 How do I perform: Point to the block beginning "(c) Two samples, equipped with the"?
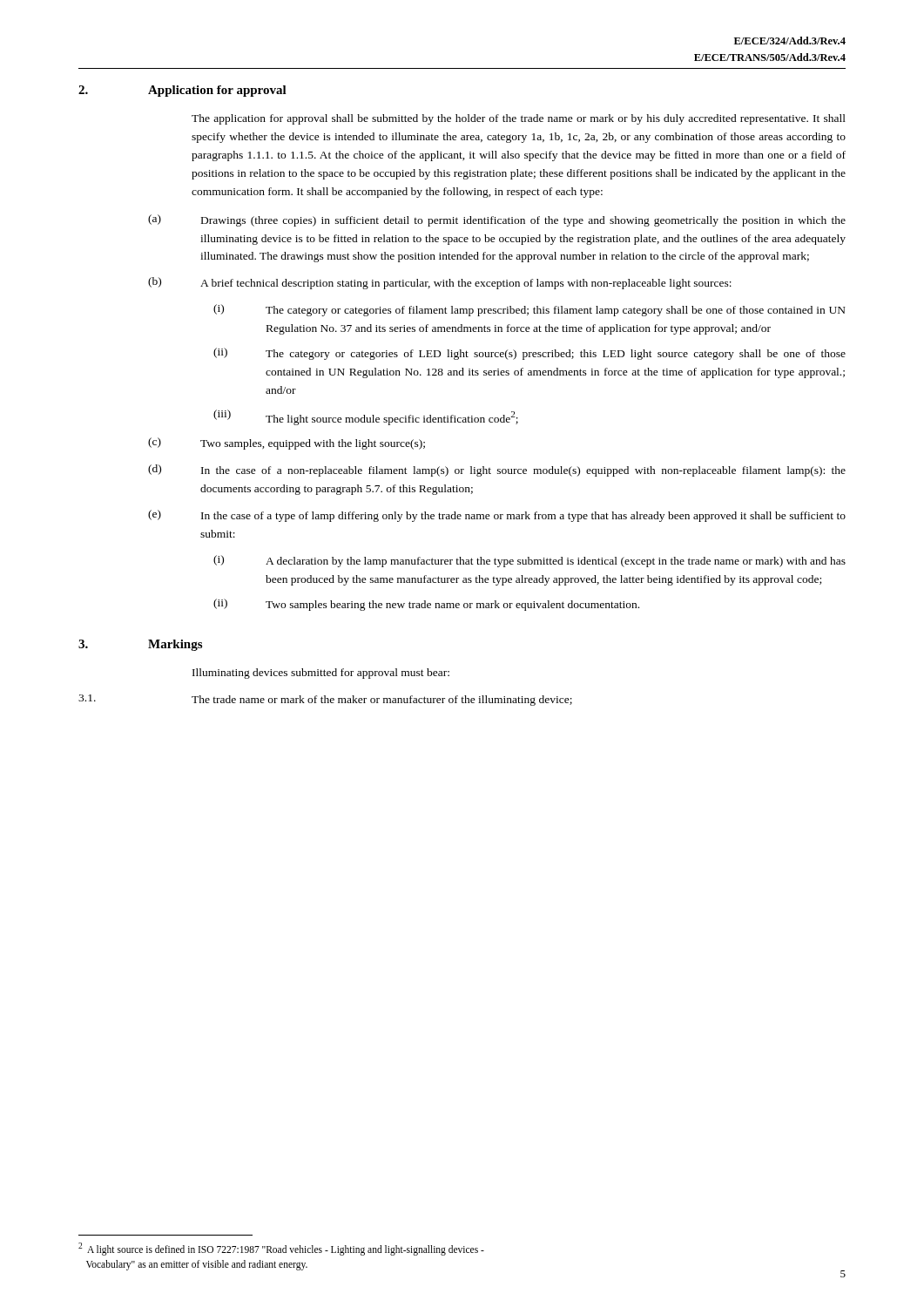[287, 444]
